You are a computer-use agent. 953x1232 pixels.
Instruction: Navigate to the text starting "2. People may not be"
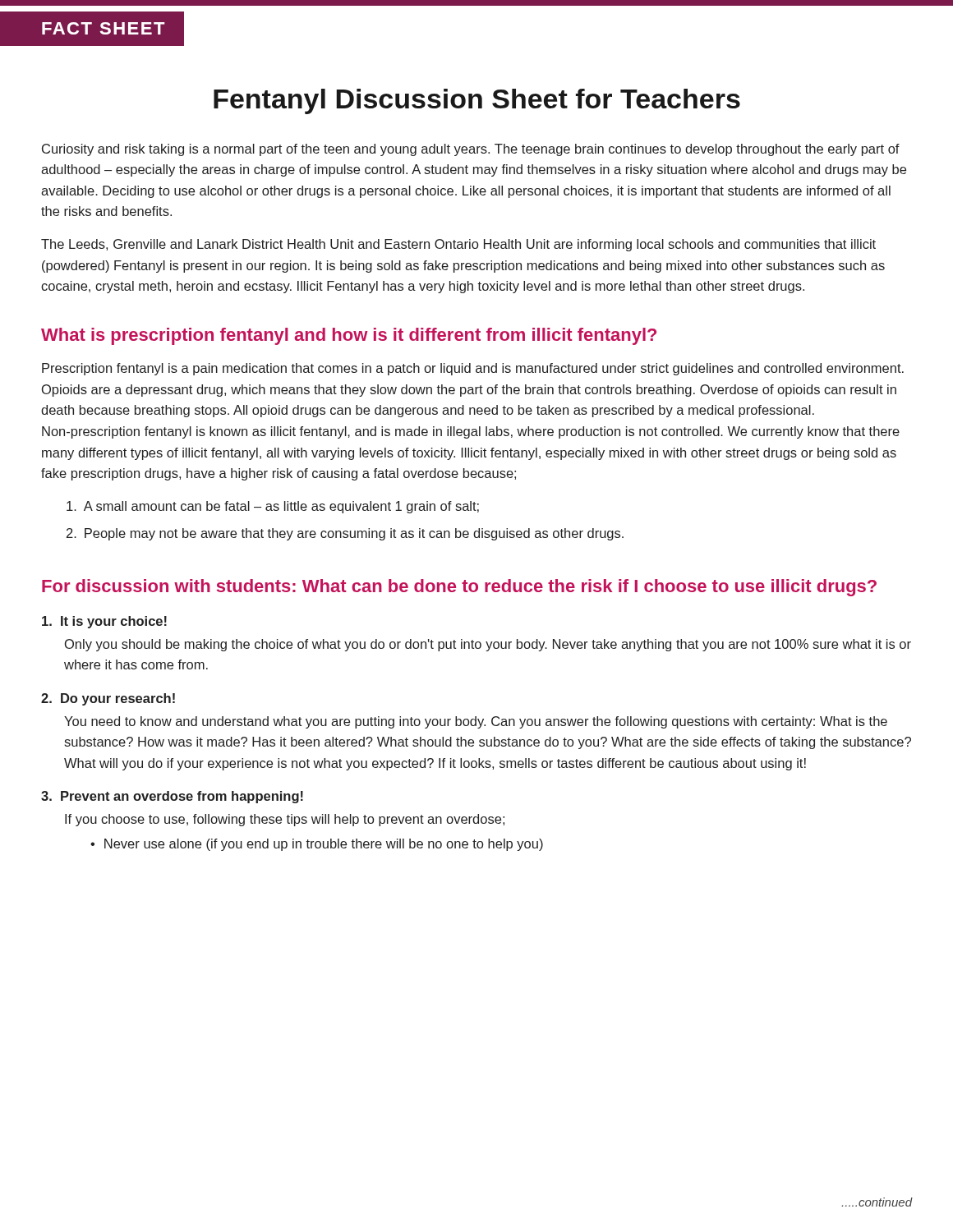345,534
